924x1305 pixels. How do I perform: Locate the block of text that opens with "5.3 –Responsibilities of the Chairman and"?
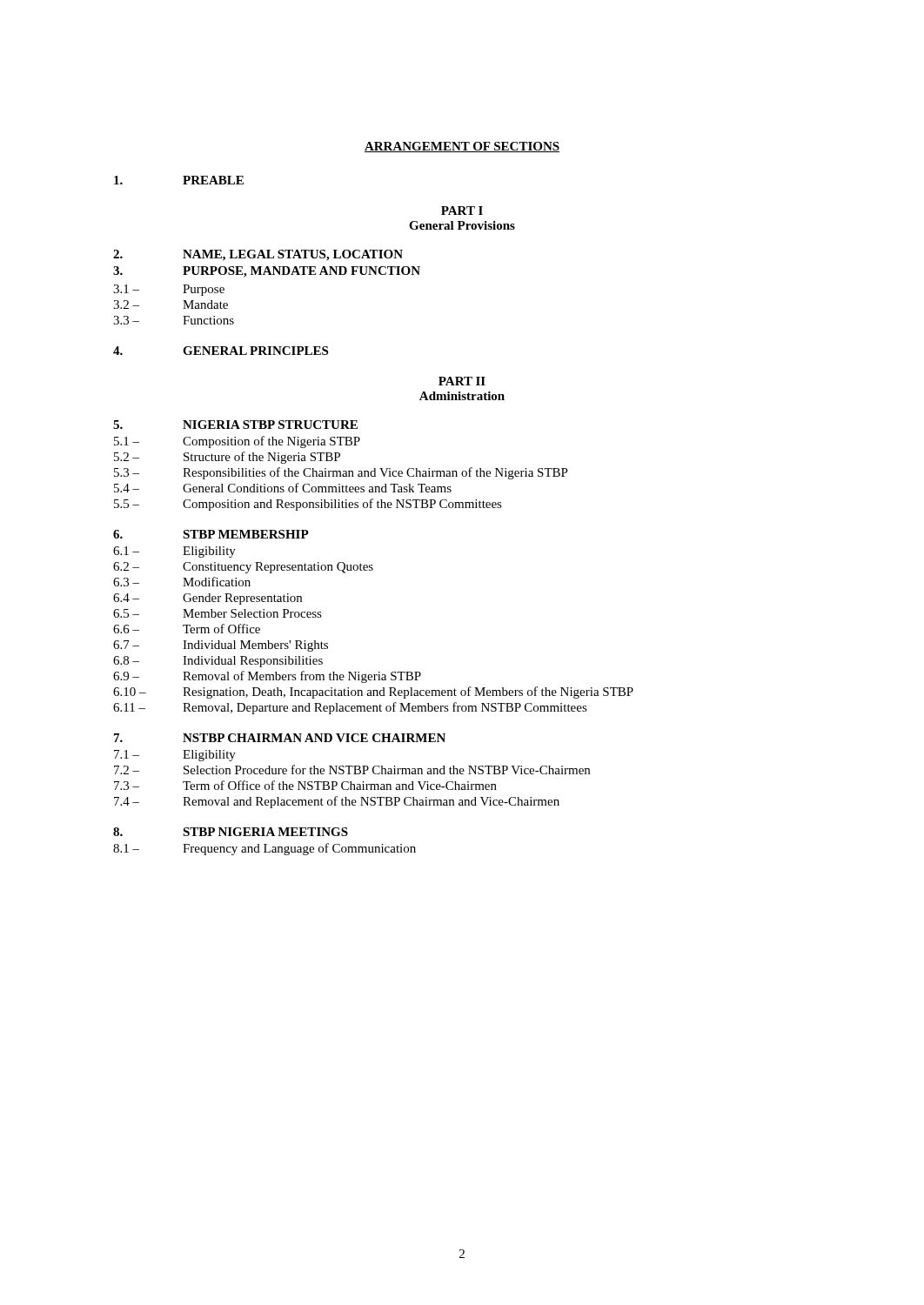pos(462,473)
